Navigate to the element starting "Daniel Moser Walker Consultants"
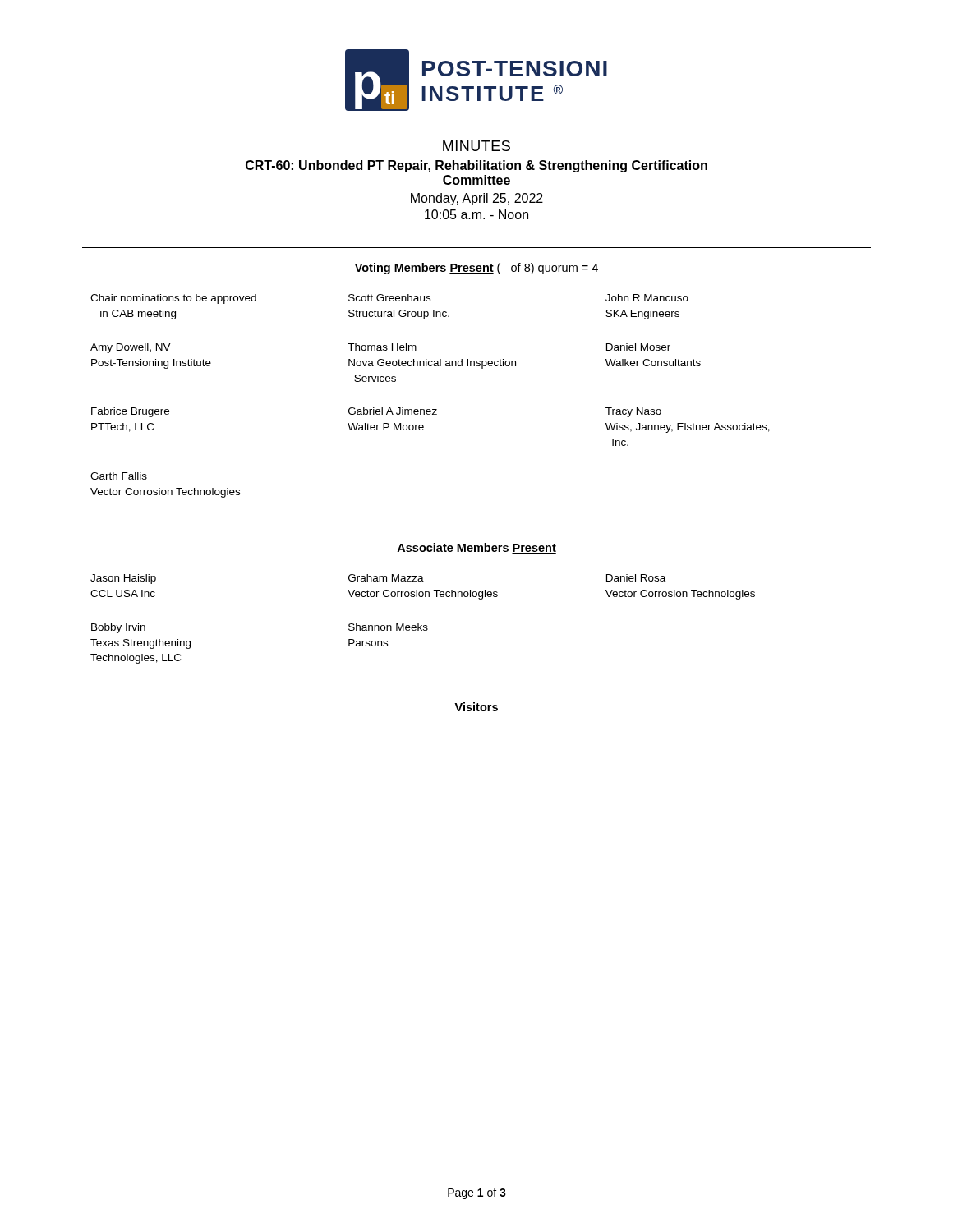Screen dimensions: 1232x953 point(653,355)
